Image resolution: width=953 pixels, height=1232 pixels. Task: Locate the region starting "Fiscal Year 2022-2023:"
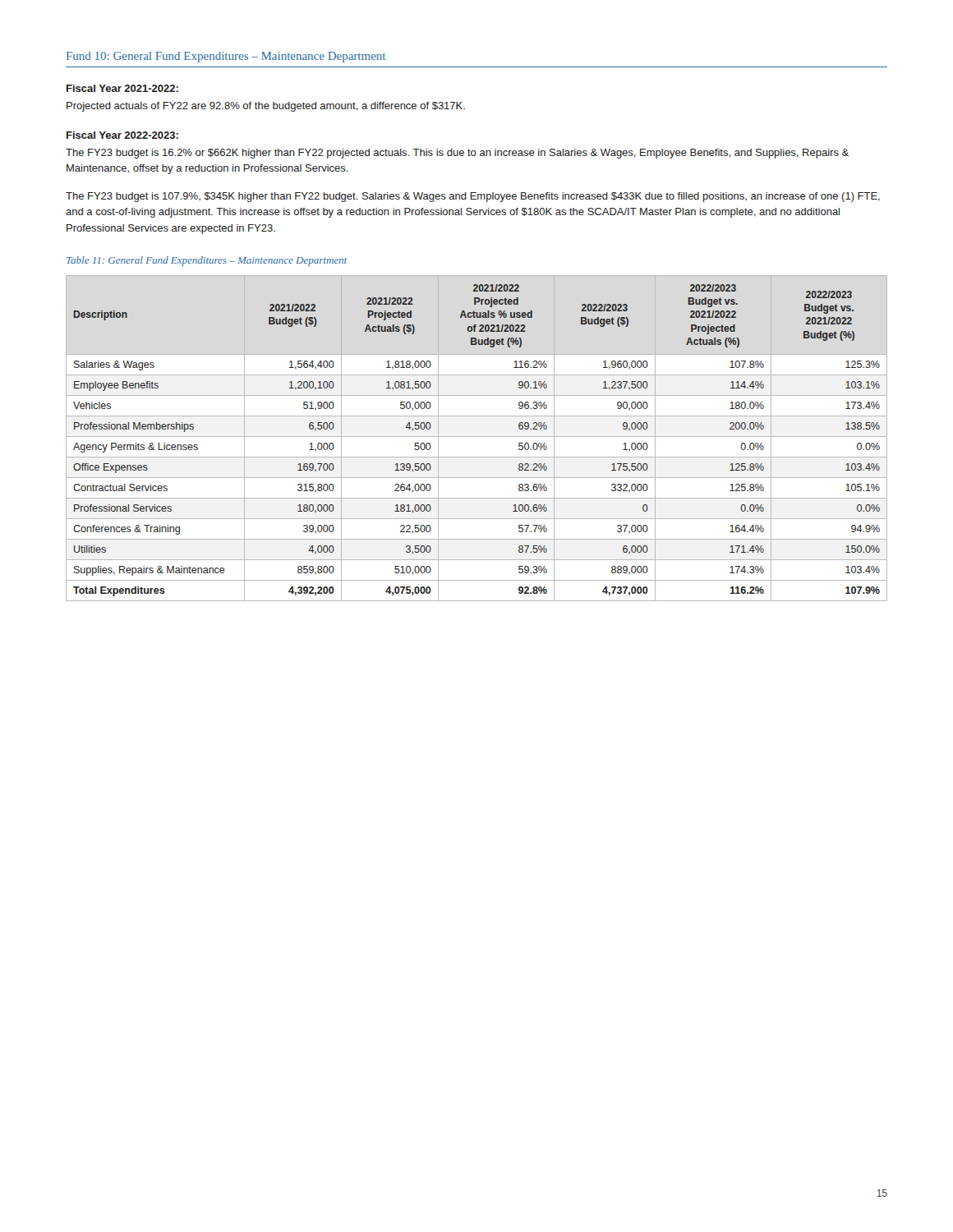(122, 135)
